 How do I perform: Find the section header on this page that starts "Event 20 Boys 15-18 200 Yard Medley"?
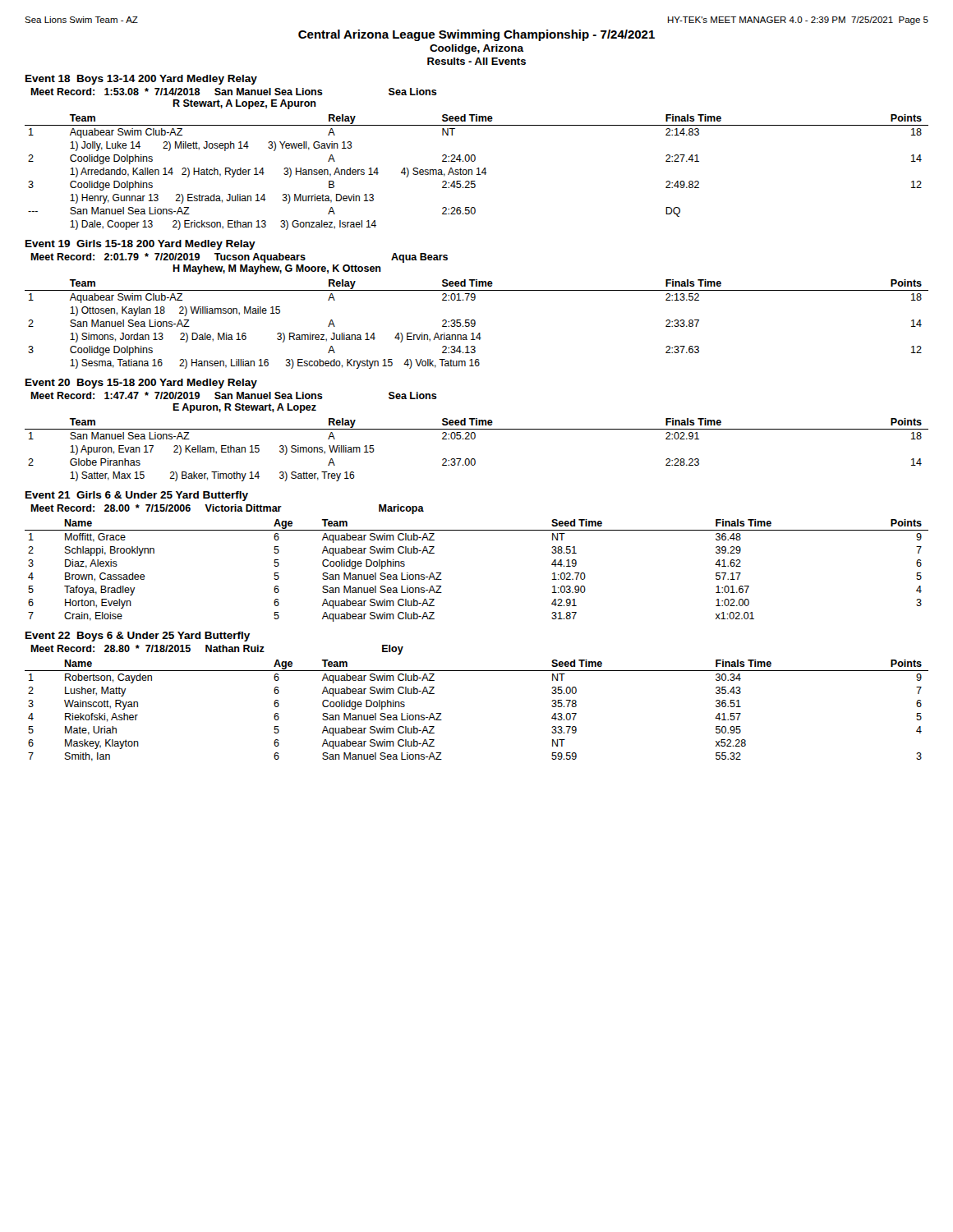(x=141, y=382)
